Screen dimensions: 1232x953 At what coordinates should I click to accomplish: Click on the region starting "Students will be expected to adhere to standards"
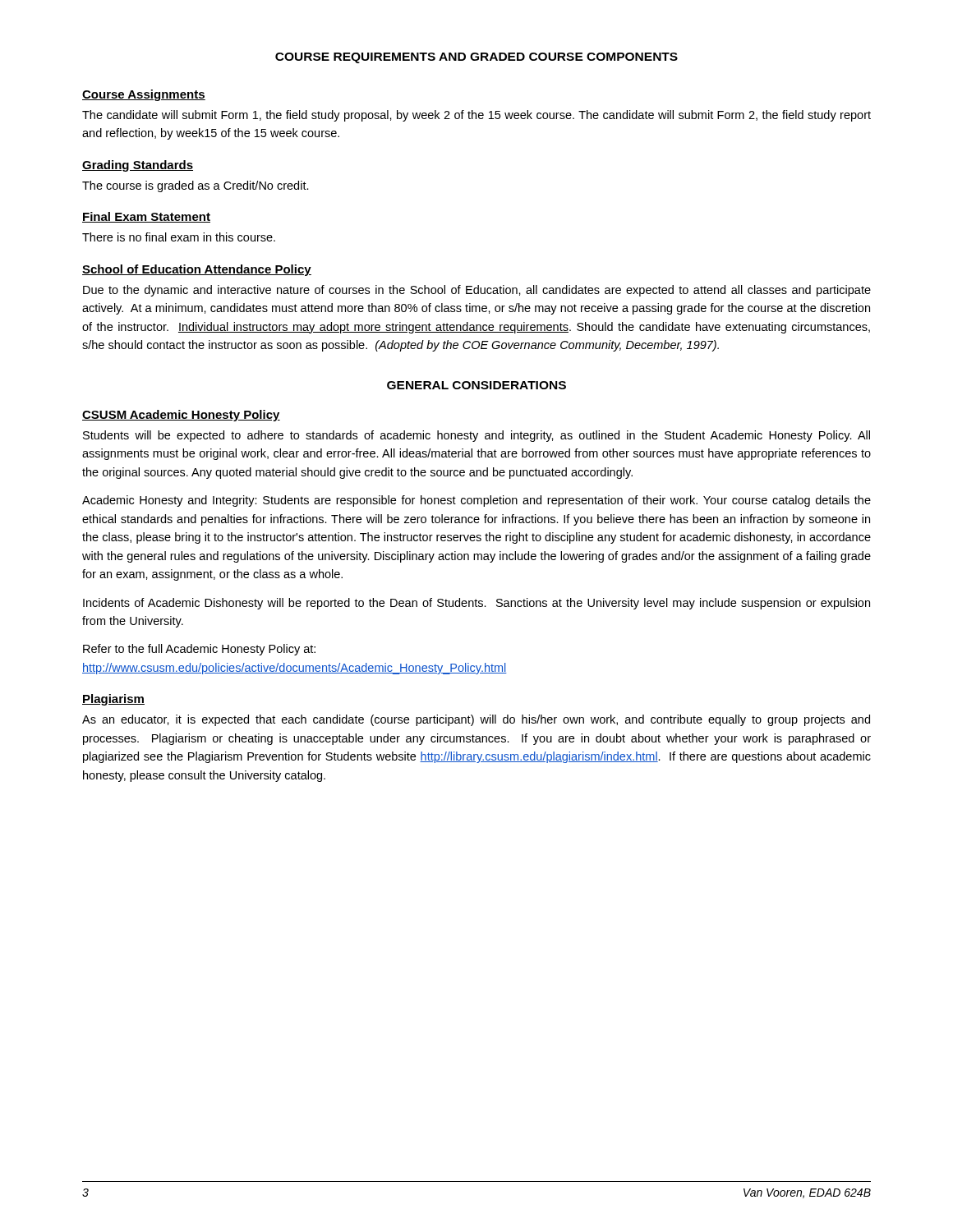pyautogui.click(x=476, y=454)
